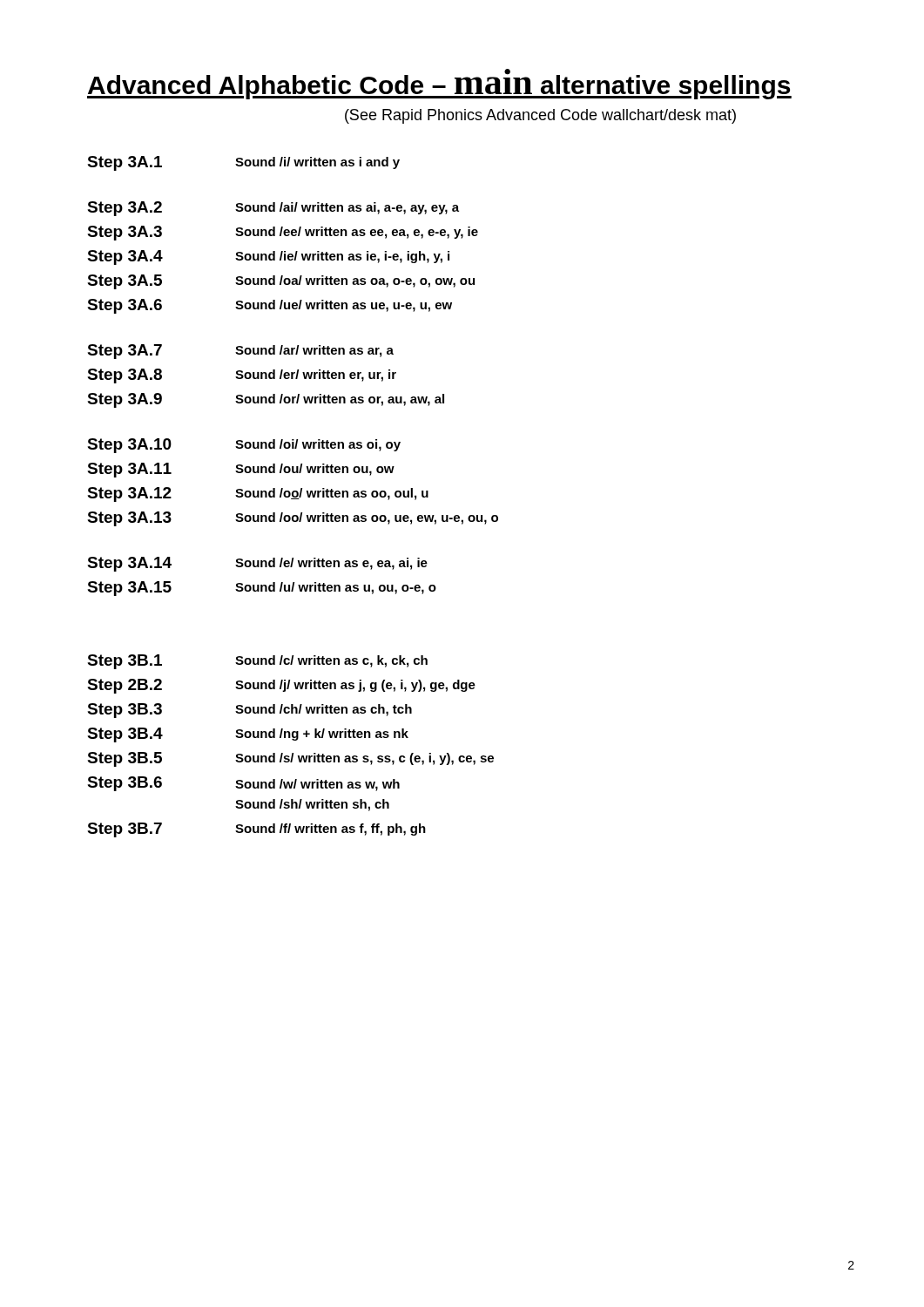Locate the block of text that opens with "Step 3A.10 Sound /oi/ written as oi,"
Viewport: 924px width, 1307px height.
[244, 446]
